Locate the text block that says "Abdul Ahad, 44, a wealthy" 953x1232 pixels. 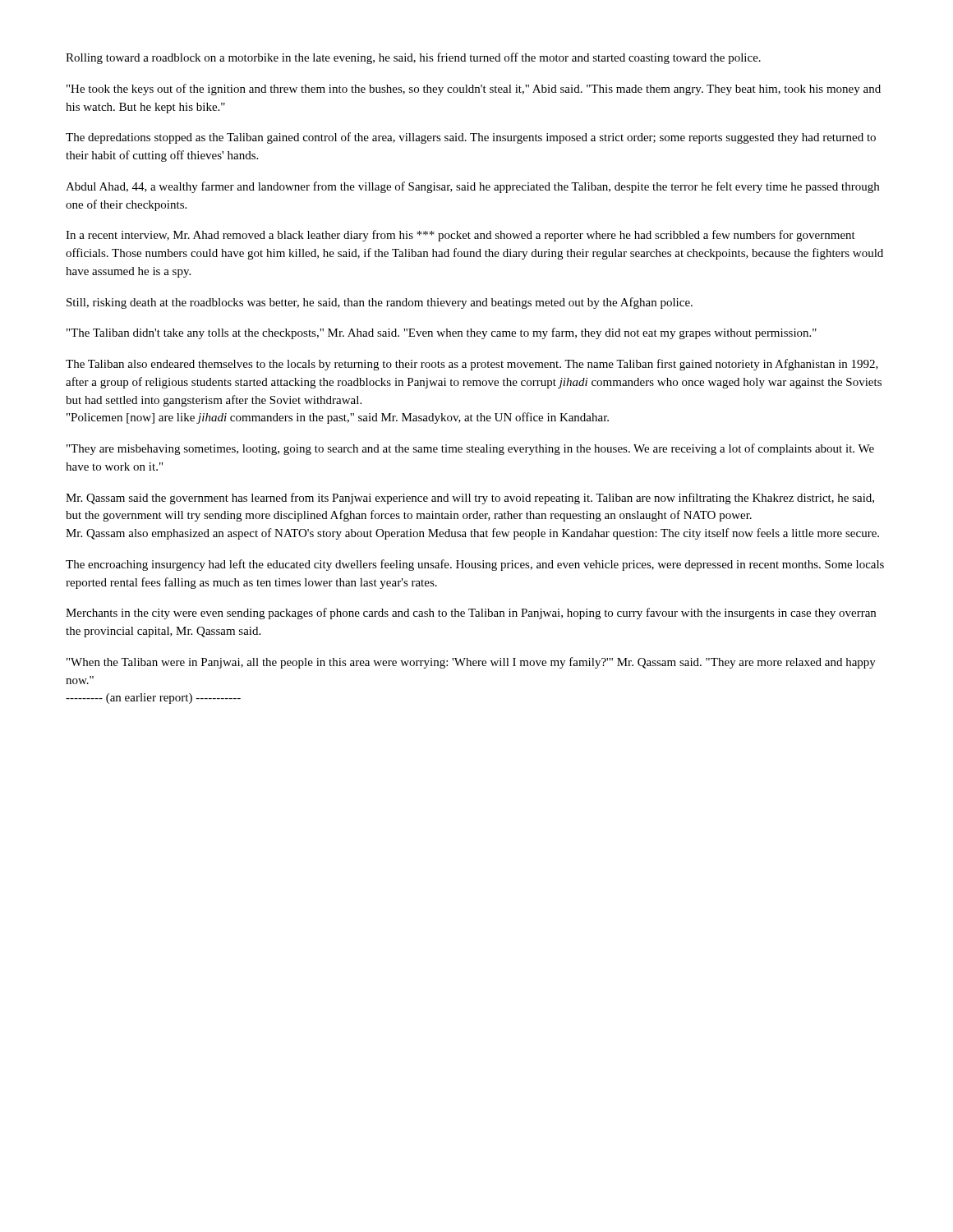pos(473,195)
